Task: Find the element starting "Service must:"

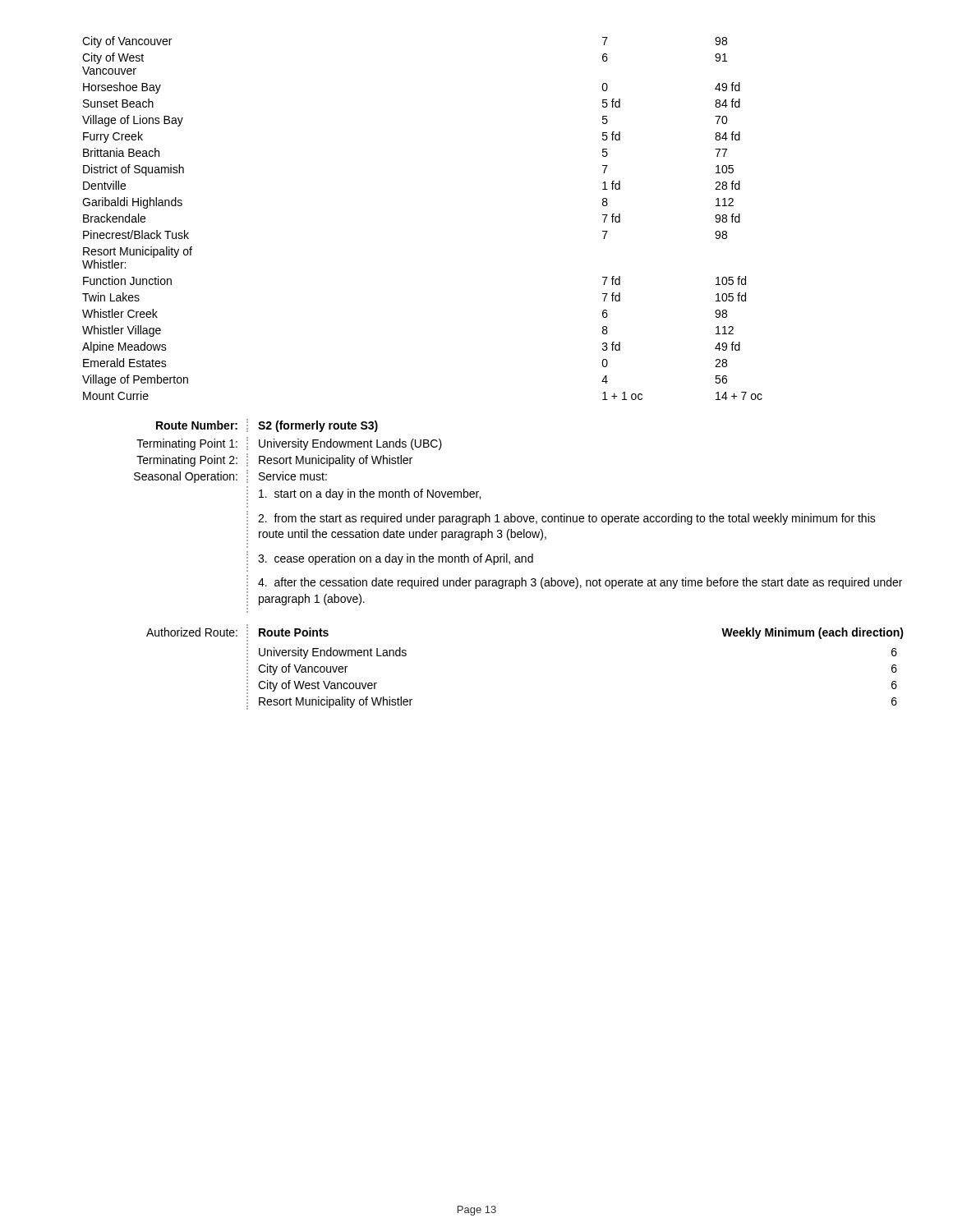Action: click(293, 476)
